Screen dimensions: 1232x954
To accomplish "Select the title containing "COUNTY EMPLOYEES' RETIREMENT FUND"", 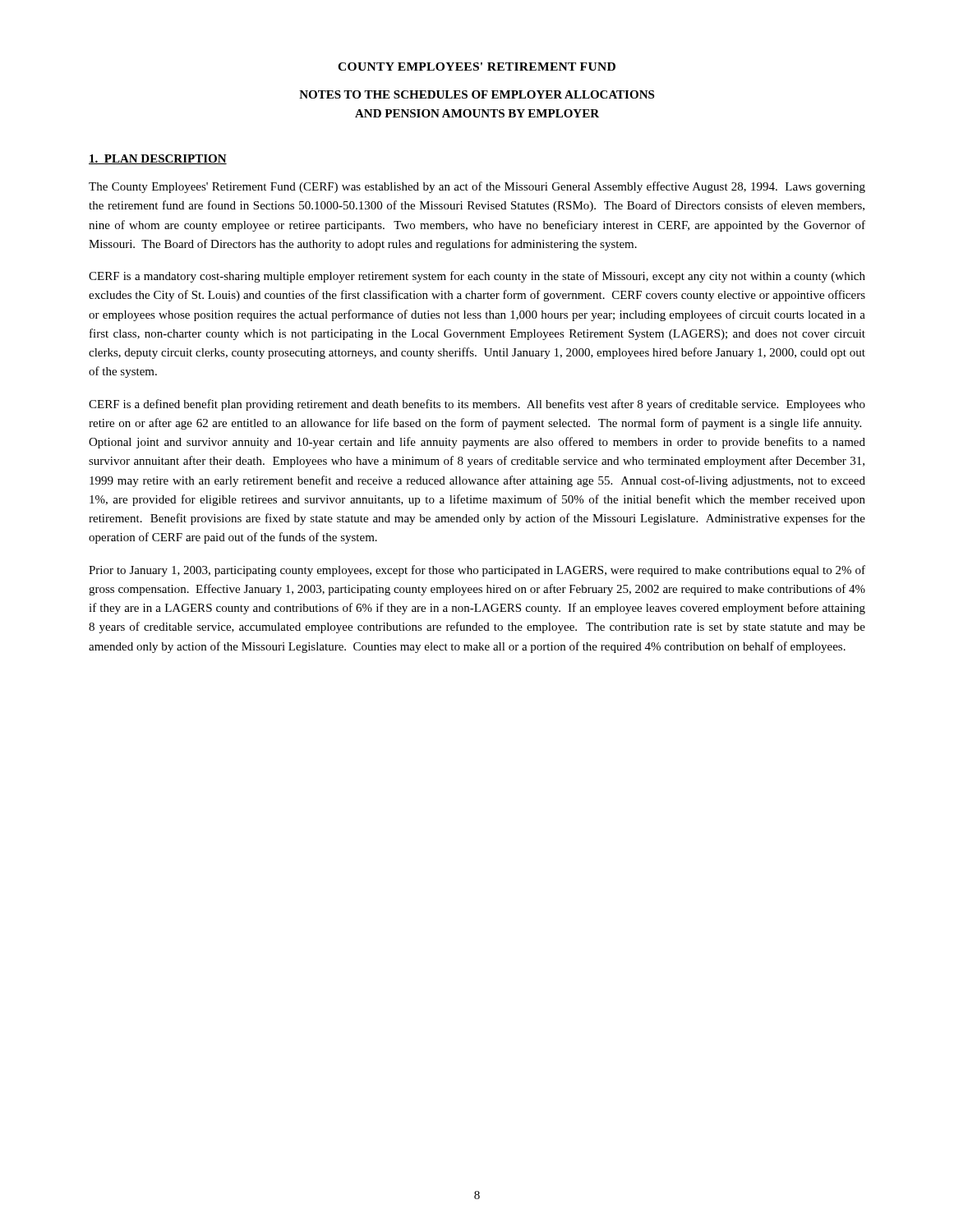I will [x=477, y=66].
